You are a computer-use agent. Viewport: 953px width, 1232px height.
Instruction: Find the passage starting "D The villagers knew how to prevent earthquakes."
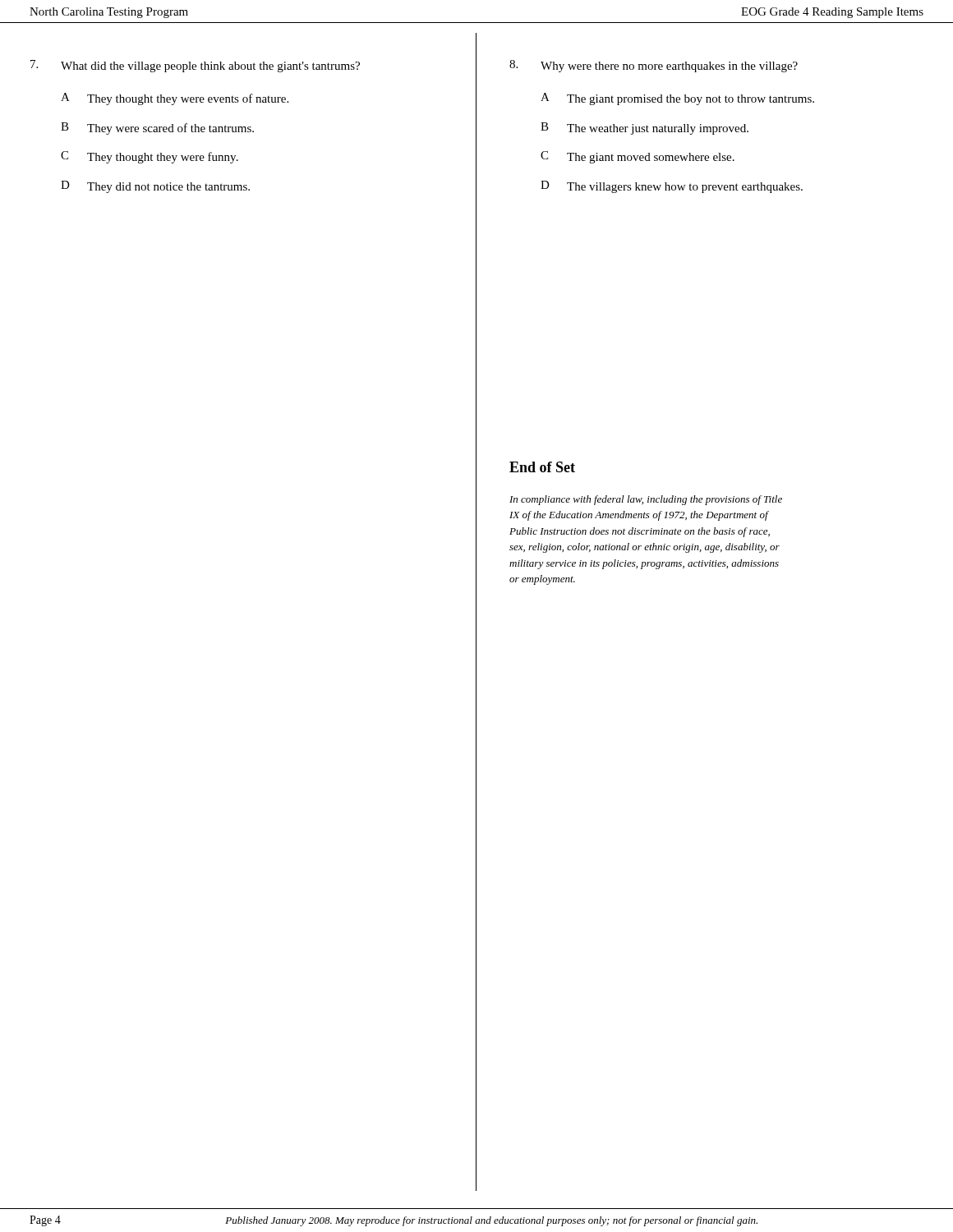(672, 187)
